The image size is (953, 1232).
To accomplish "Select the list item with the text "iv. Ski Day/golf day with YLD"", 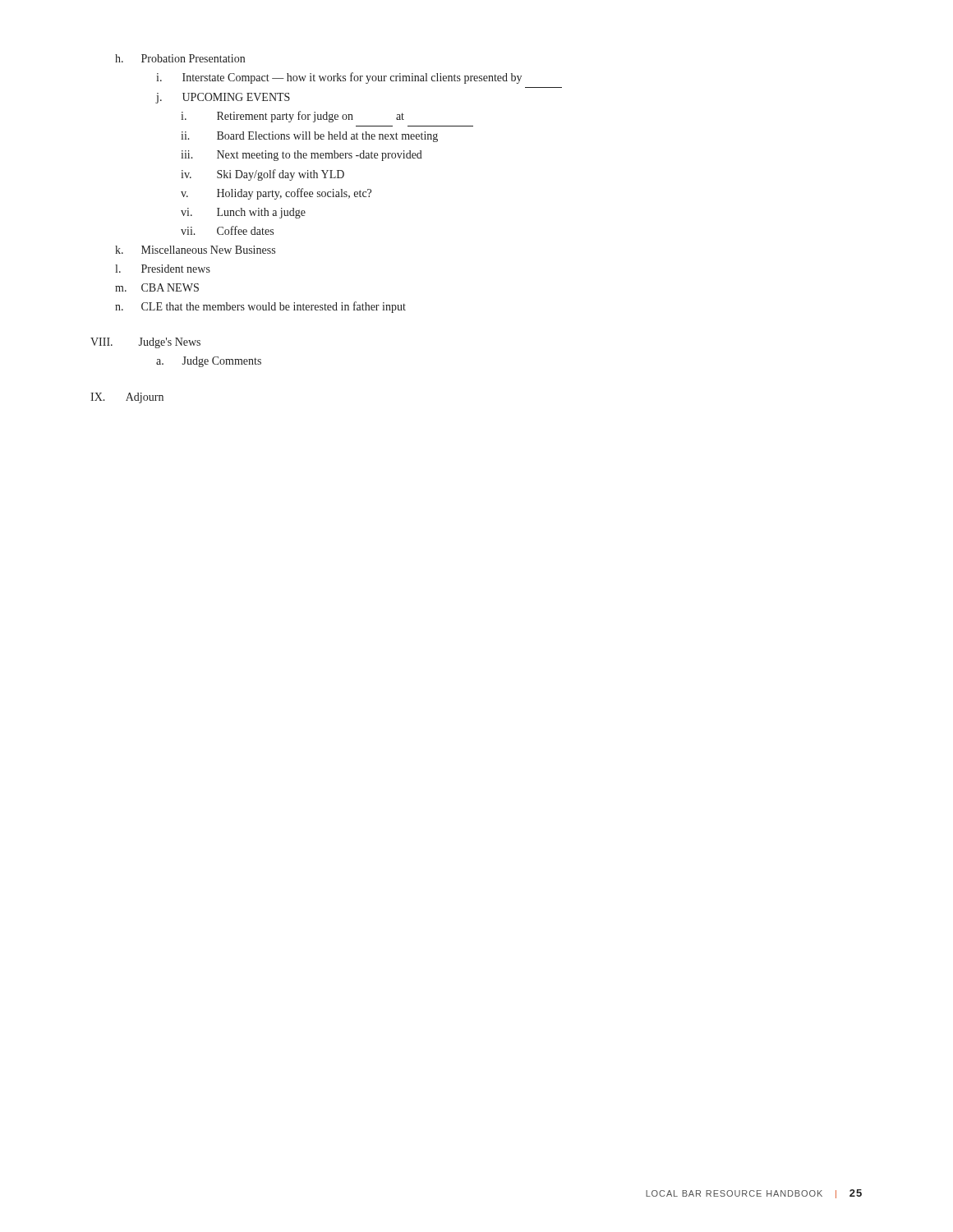I will [263, 174].
